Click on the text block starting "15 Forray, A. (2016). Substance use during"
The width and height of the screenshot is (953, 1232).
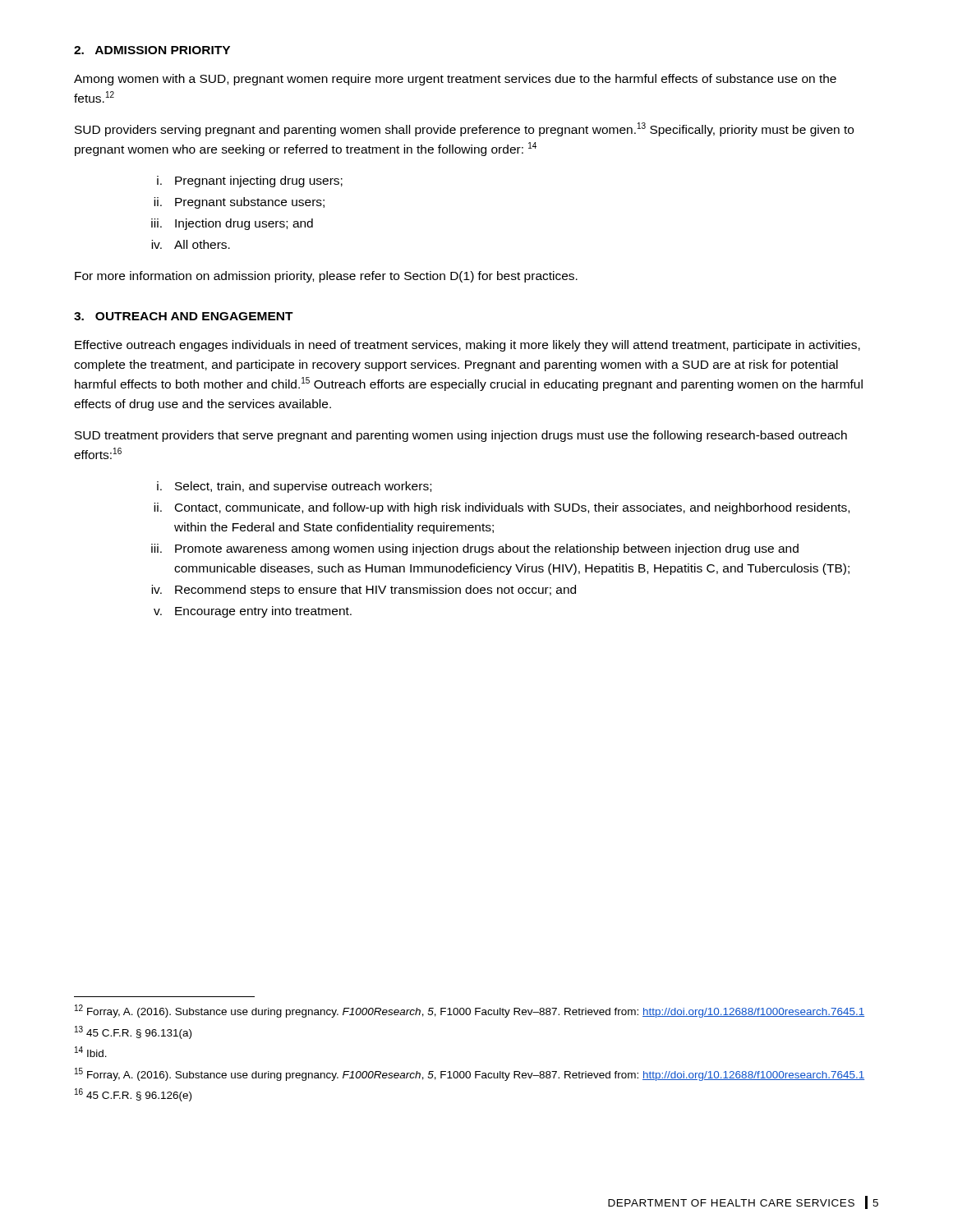click(469, 1074)
